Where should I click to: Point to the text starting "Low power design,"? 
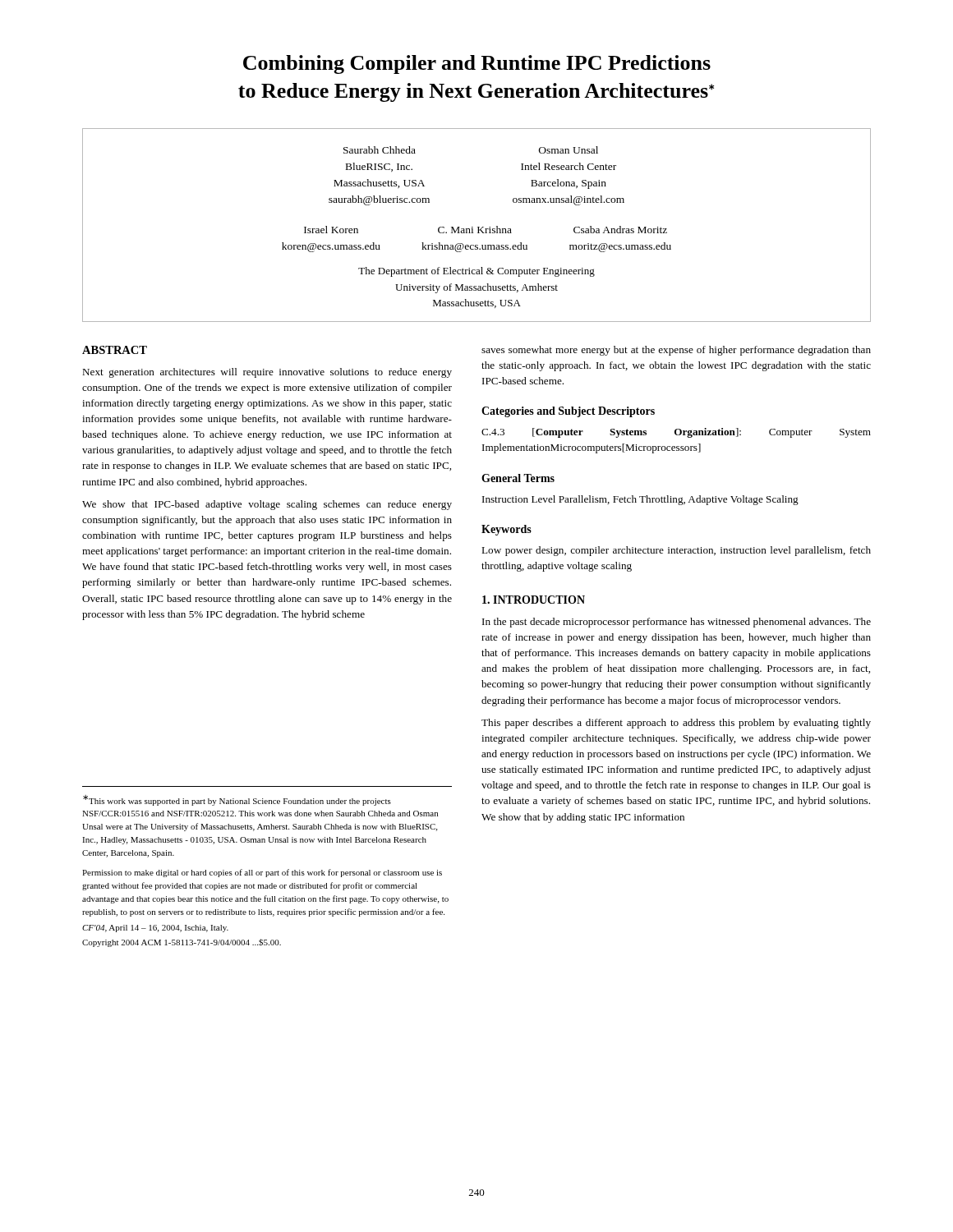tap(676, 558)
